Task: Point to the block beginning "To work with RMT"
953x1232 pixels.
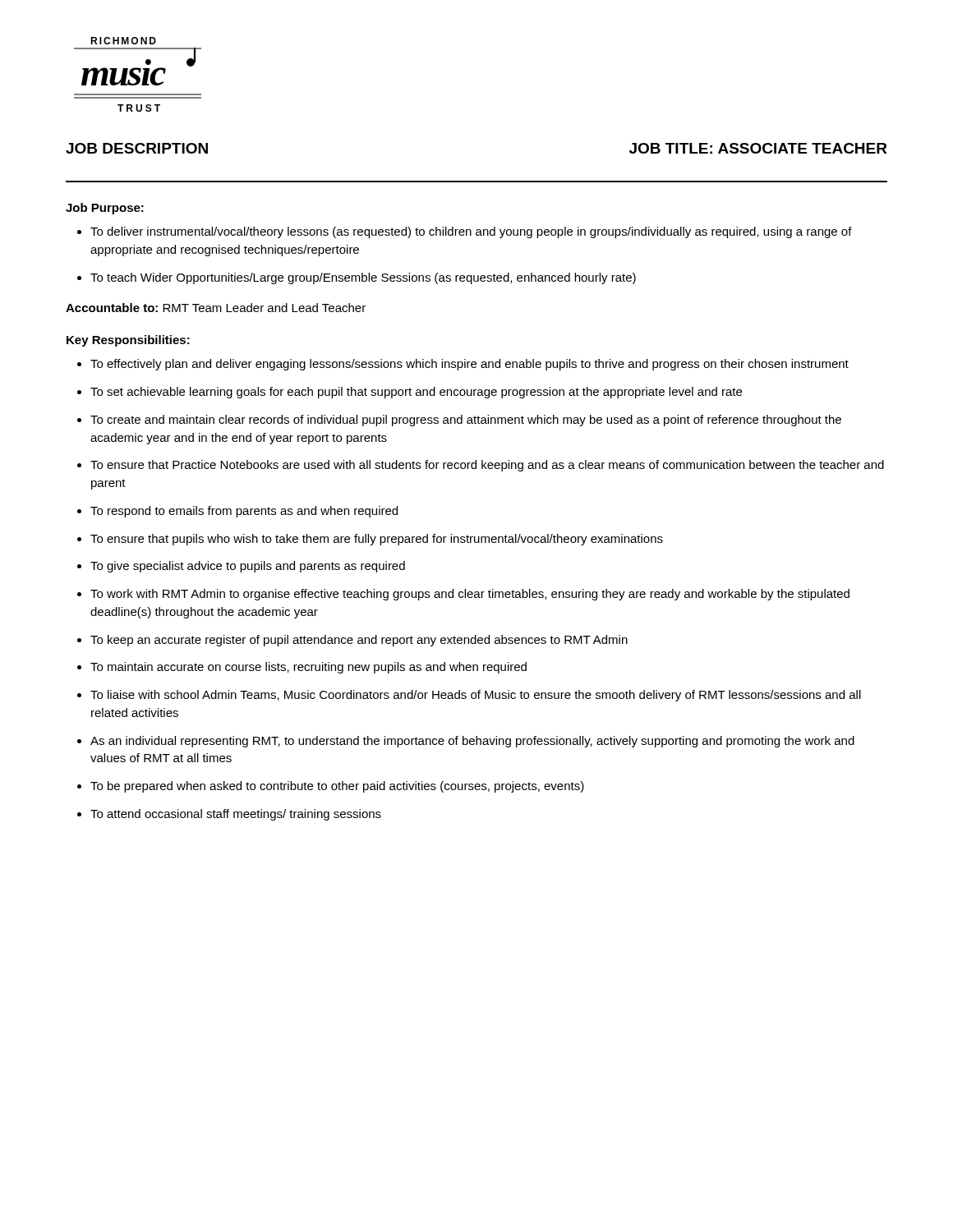Action: pos(476,603)
